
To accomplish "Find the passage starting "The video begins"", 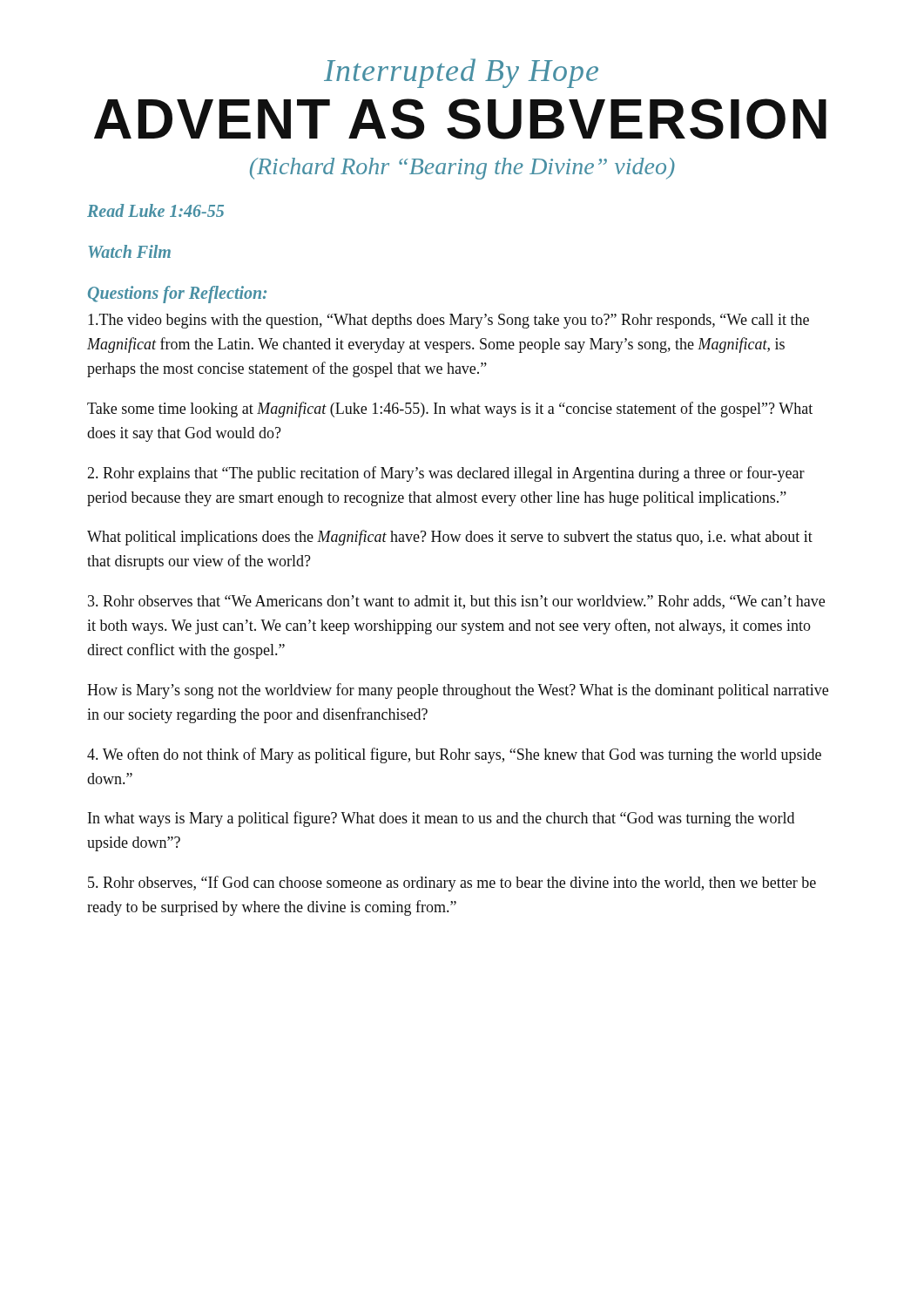I will [448, 344].
